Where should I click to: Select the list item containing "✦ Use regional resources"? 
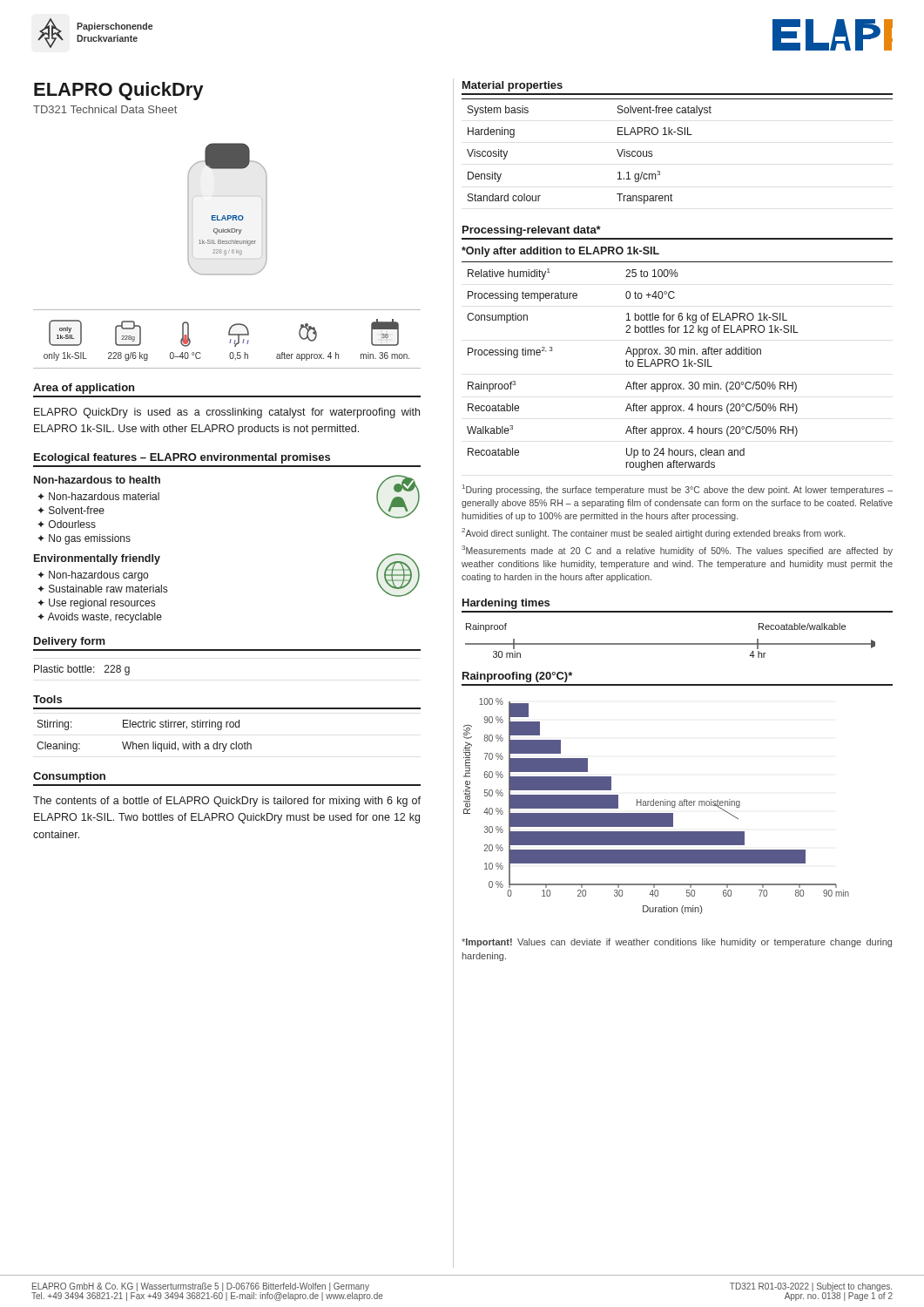[96, 603]
